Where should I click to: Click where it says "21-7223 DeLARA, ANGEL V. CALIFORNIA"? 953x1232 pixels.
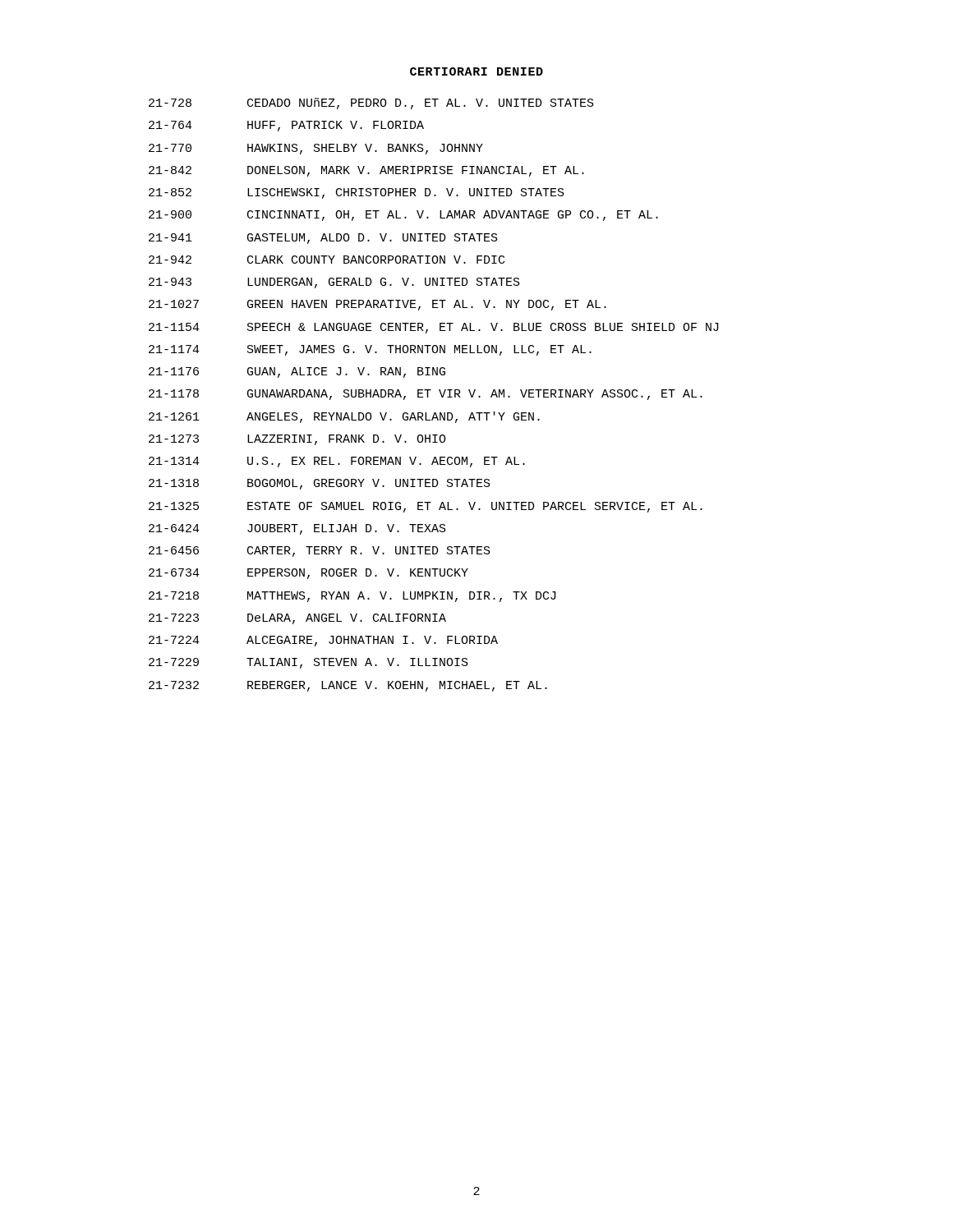point(297,619)
